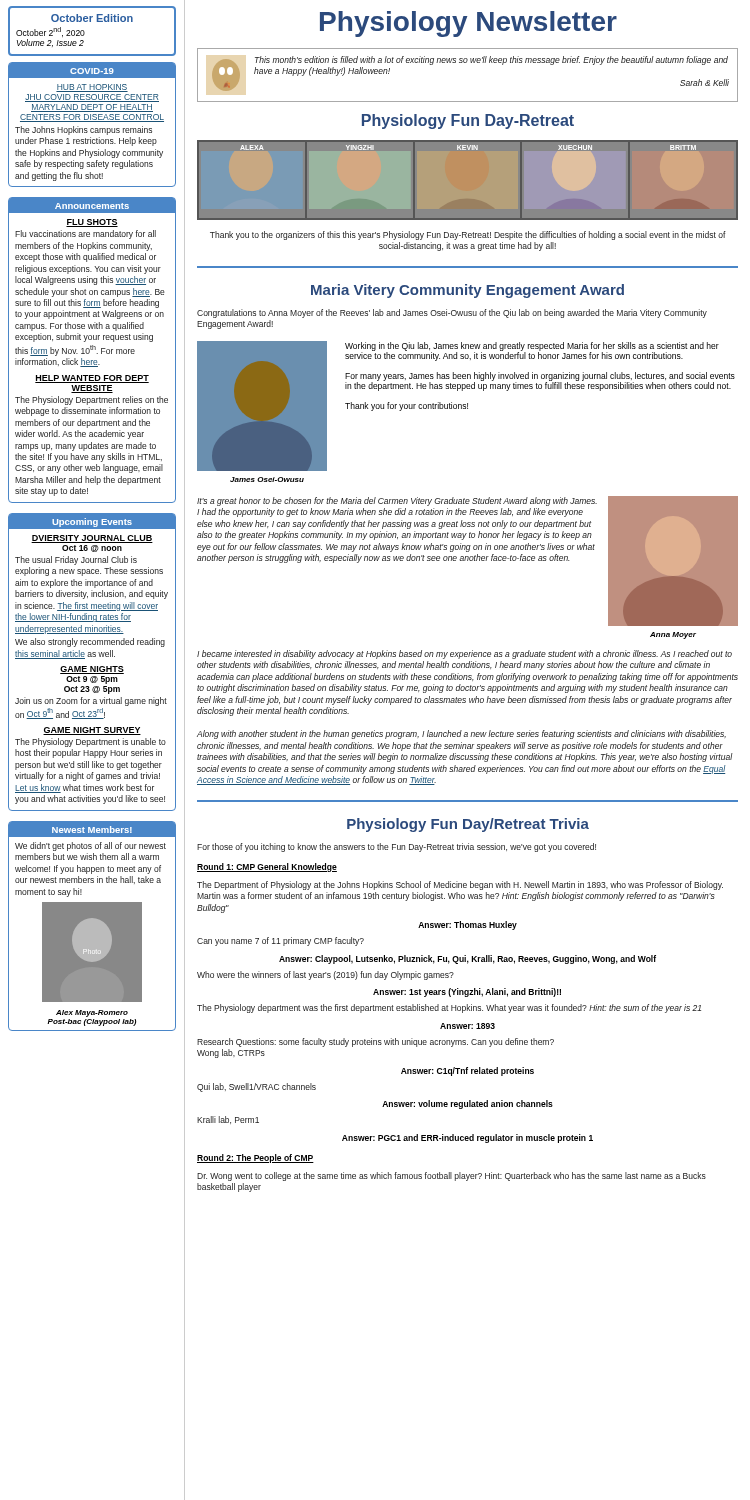This screenshot has width=750, height=1500.
Task: Select the region starting "Answer: C1q/Tnf related proteins"
Action: [467, 1071]
